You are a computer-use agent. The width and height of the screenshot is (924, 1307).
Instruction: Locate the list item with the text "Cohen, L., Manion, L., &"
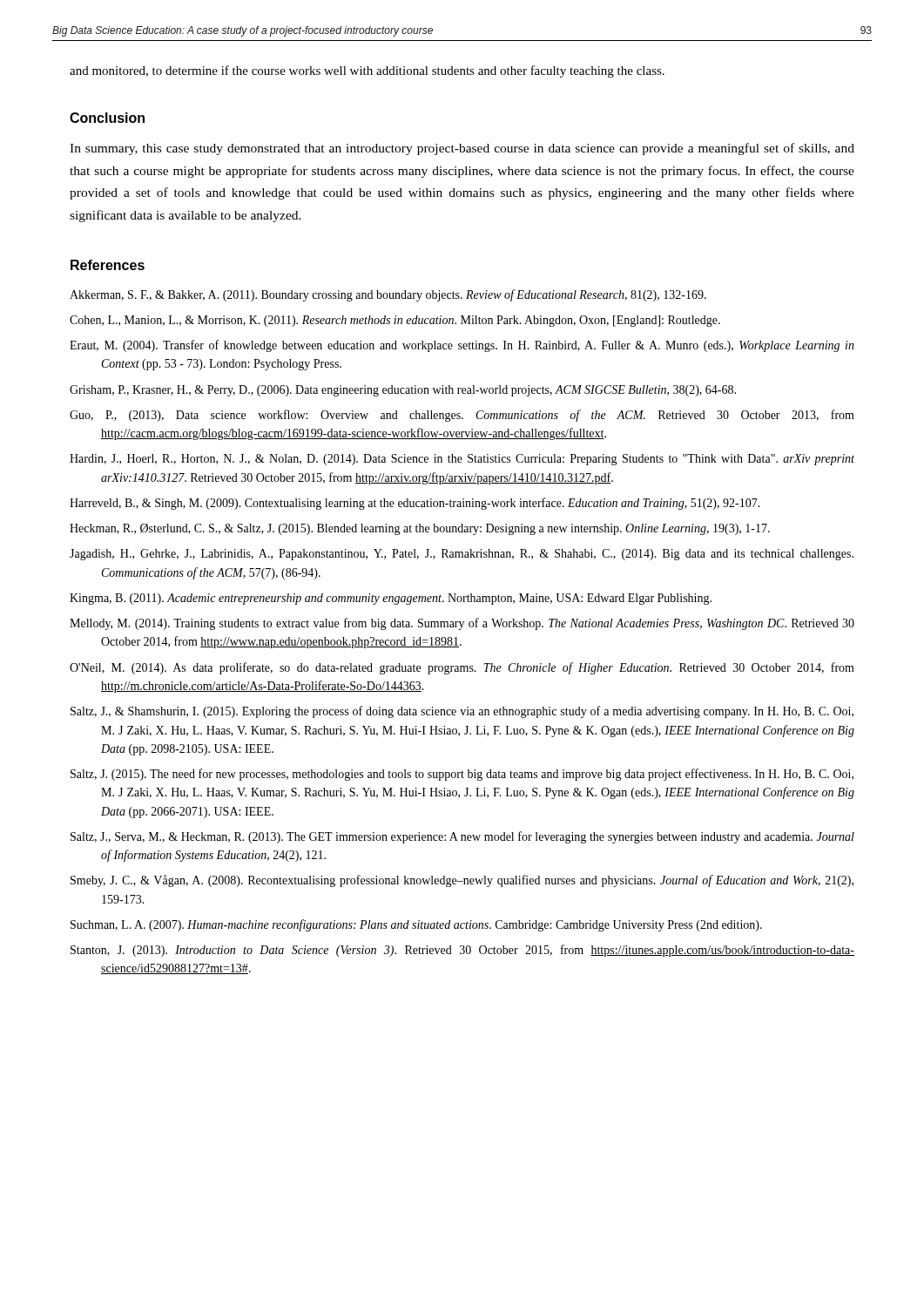tap(395, 320)
